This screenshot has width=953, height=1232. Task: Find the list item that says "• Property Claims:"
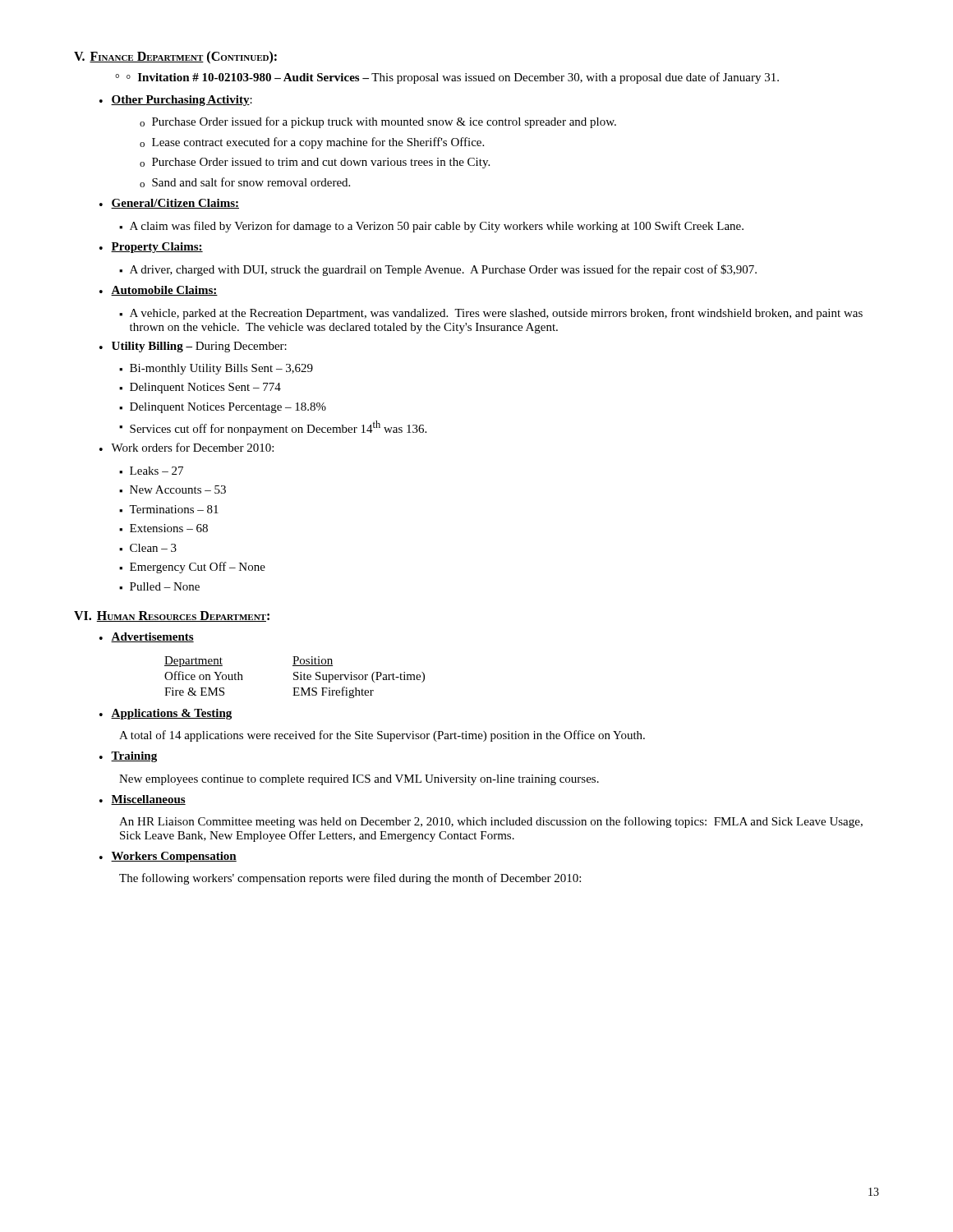coord(151,248)
